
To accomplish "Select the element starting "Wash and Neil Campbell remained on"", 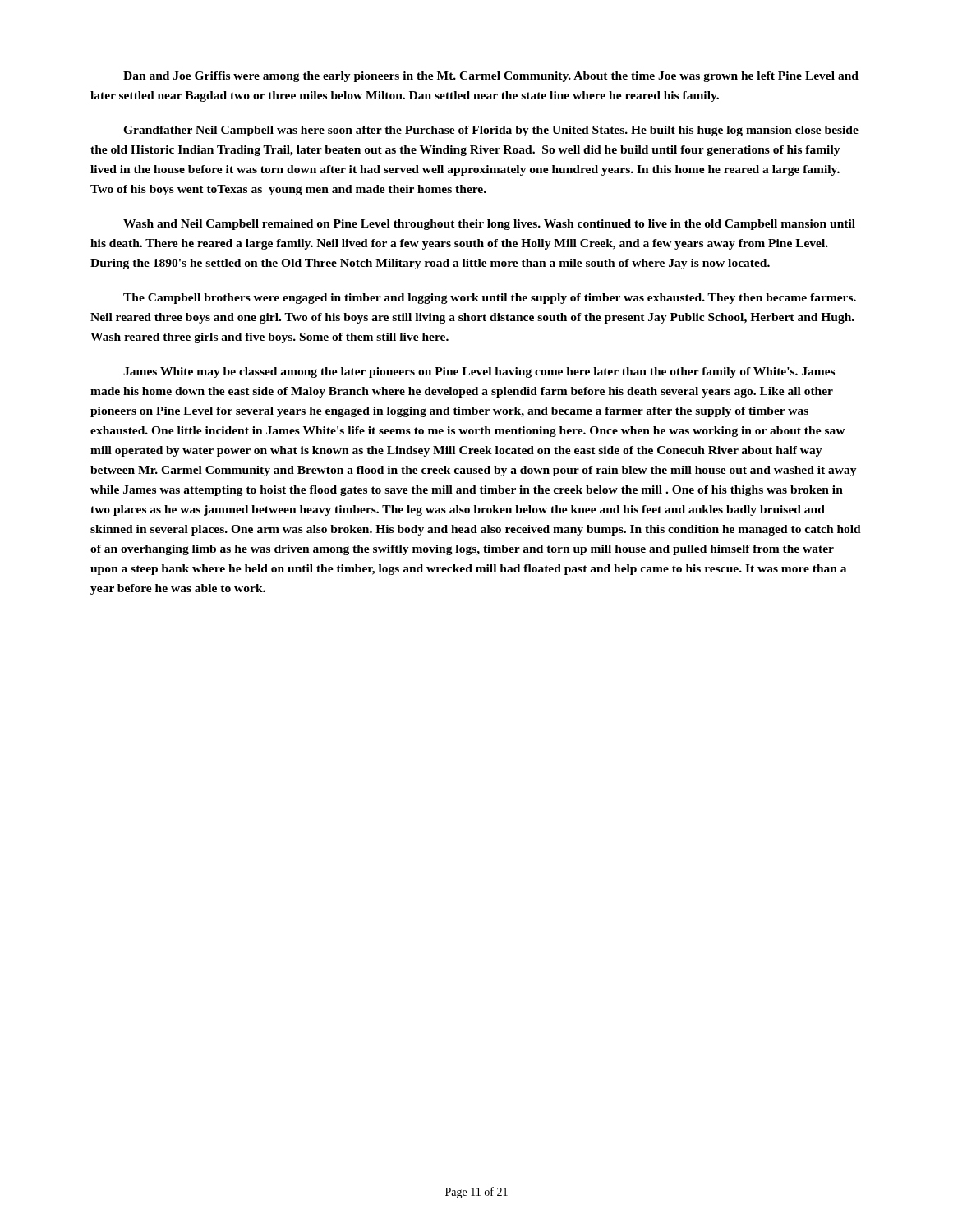I will pos(473,242).
